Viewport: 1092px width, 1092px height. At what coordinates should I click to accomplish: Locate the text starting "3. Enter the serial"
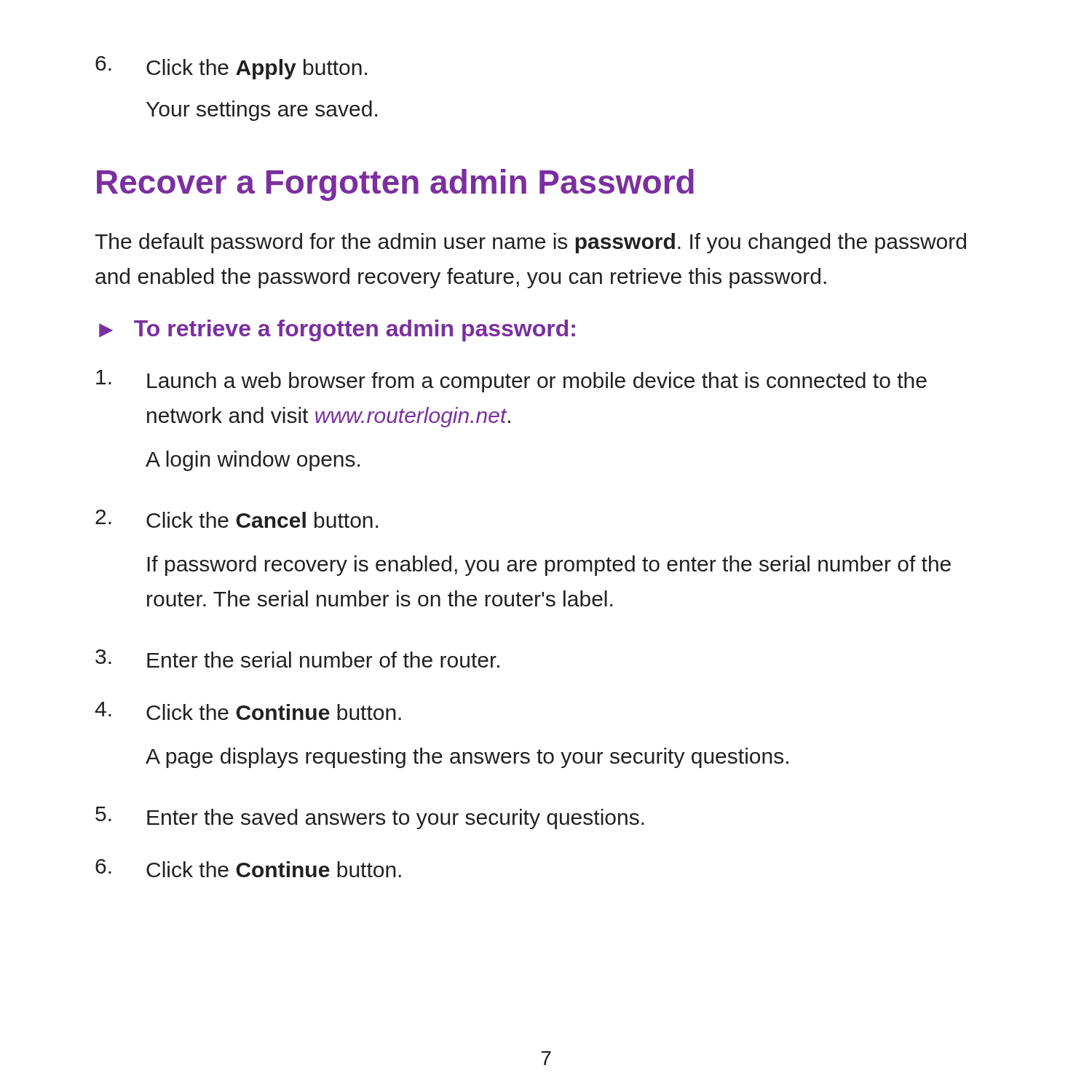point(297,658)
